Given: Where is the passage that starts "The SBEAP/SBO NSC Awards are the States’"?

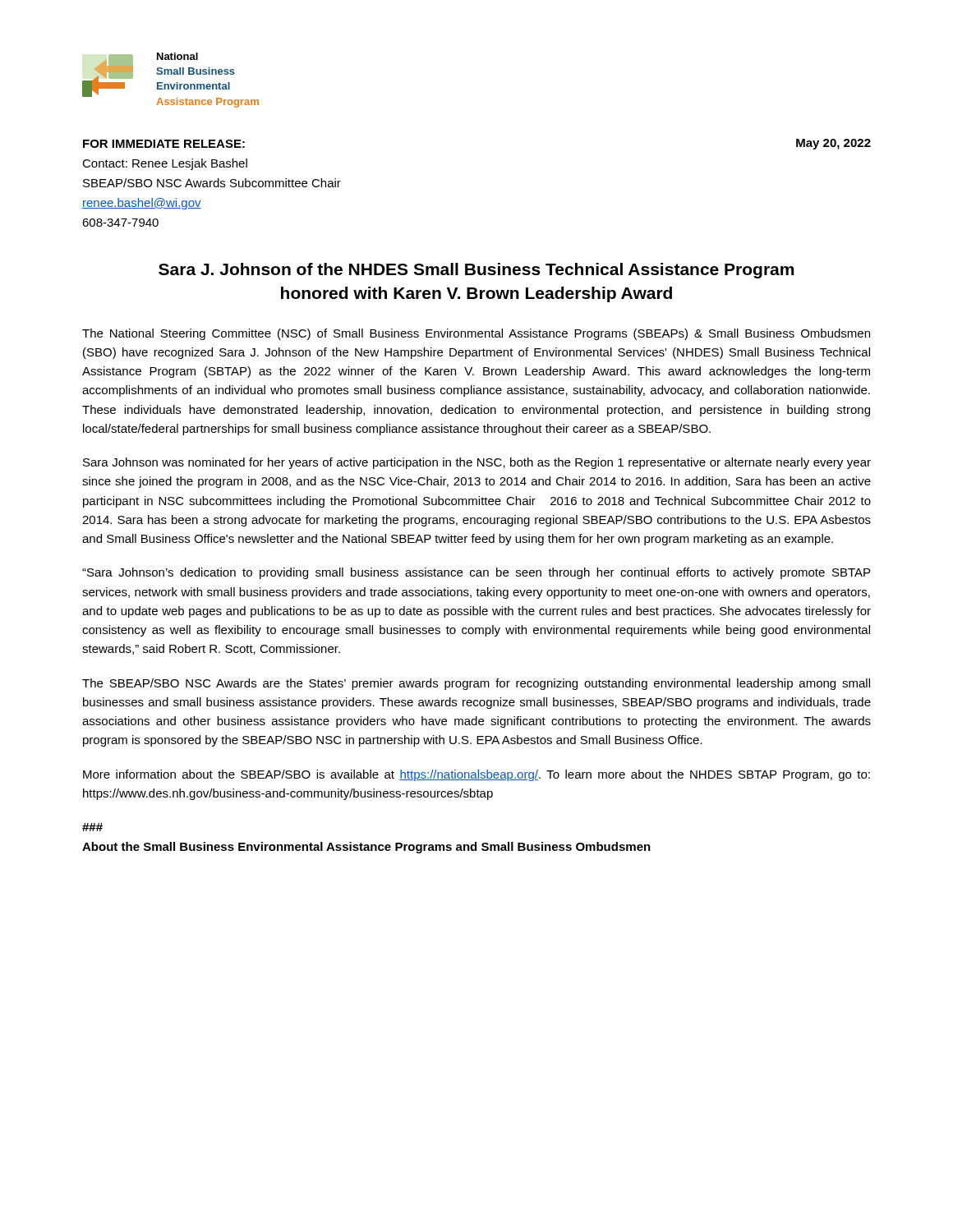Looking at the screenshot, I should 476,711.
